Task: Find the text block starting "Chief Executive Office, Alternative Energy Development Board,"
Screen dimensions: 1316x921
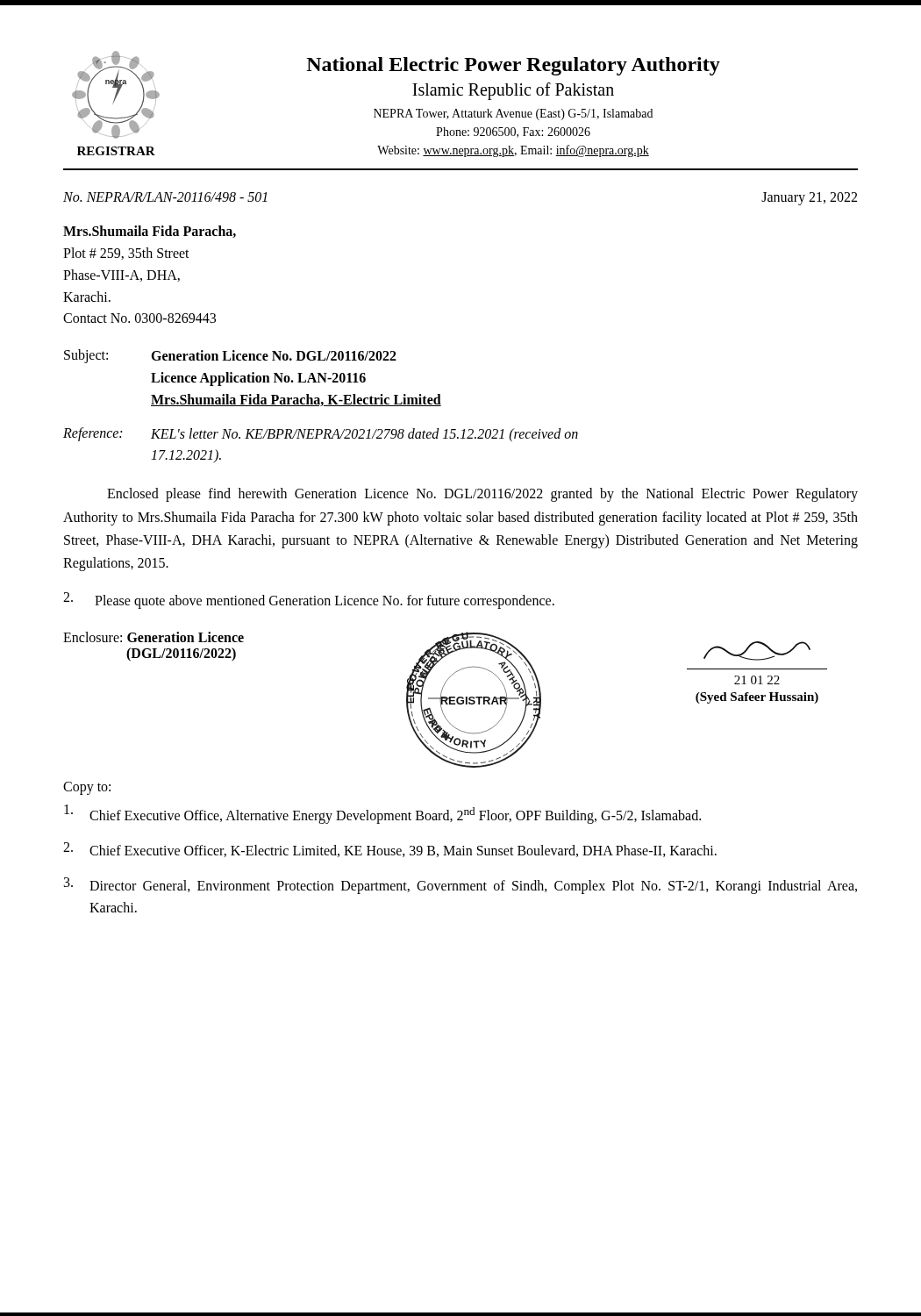Action: (x=383, y=815)
